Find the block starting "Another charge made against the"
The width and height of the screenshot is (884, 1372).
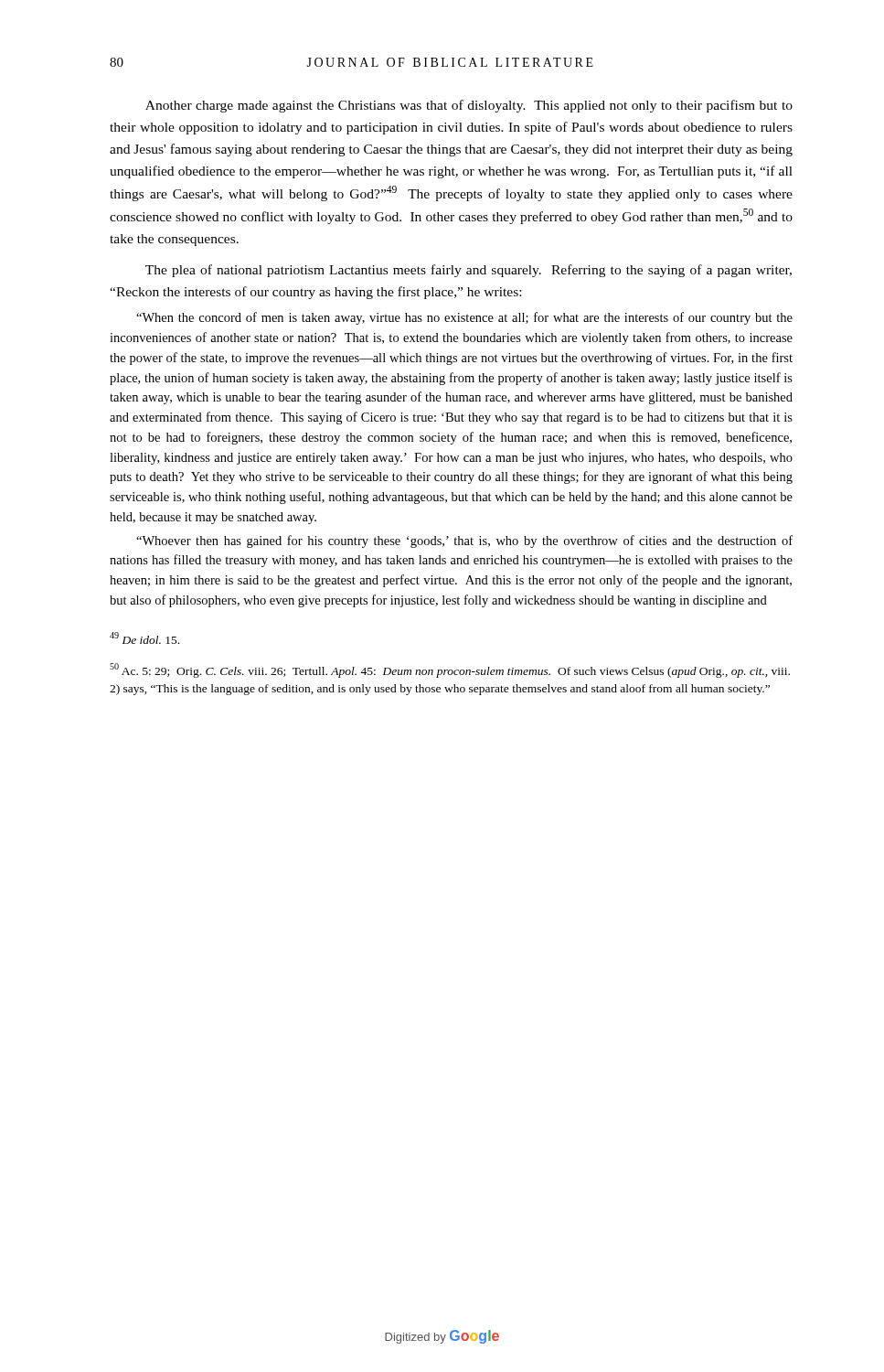pyautogui.click(x=451, y=172)
